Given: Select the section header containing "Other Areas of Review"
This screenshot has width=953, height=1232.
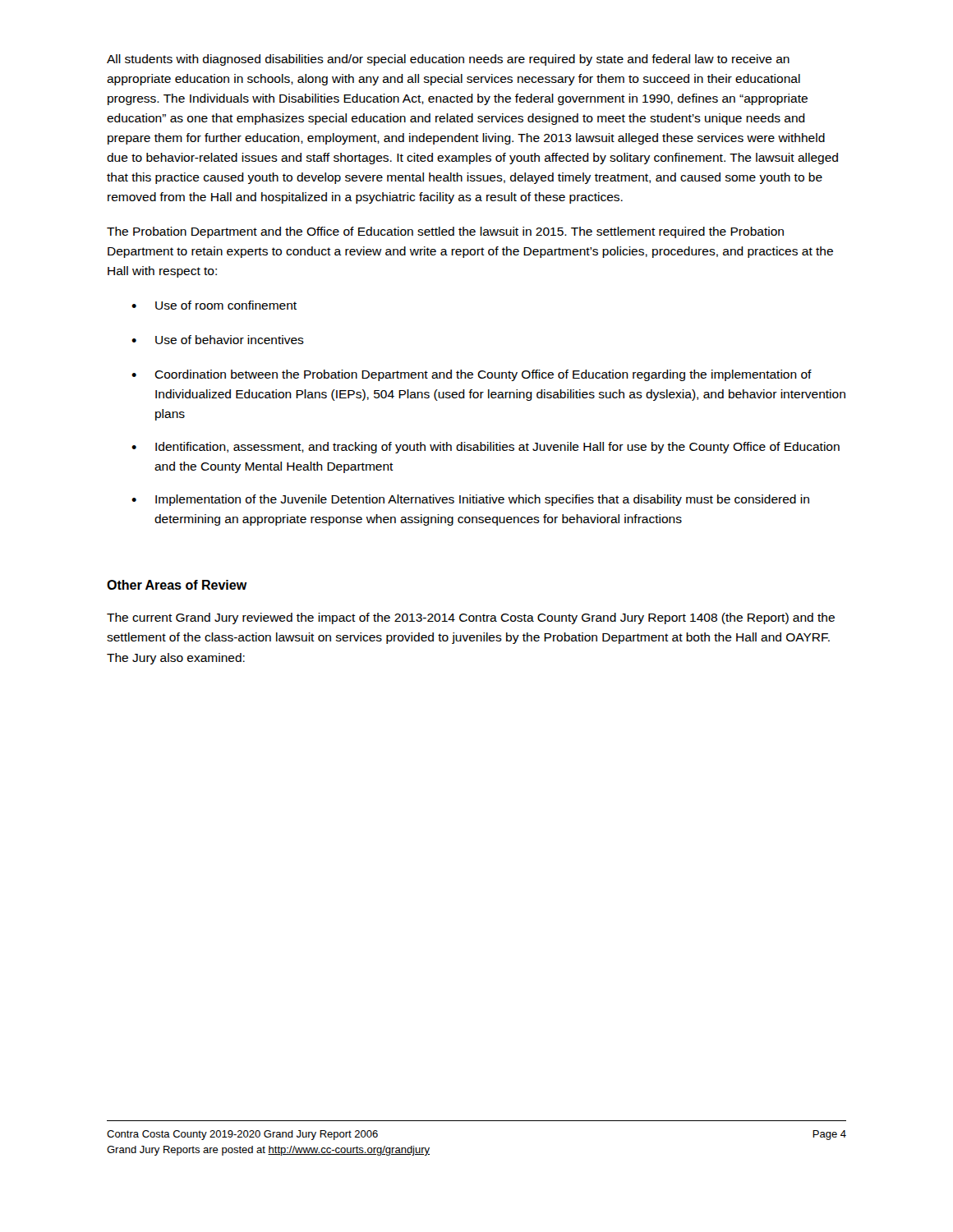Looking at the screenshot, I should click(x=177, y=586).
